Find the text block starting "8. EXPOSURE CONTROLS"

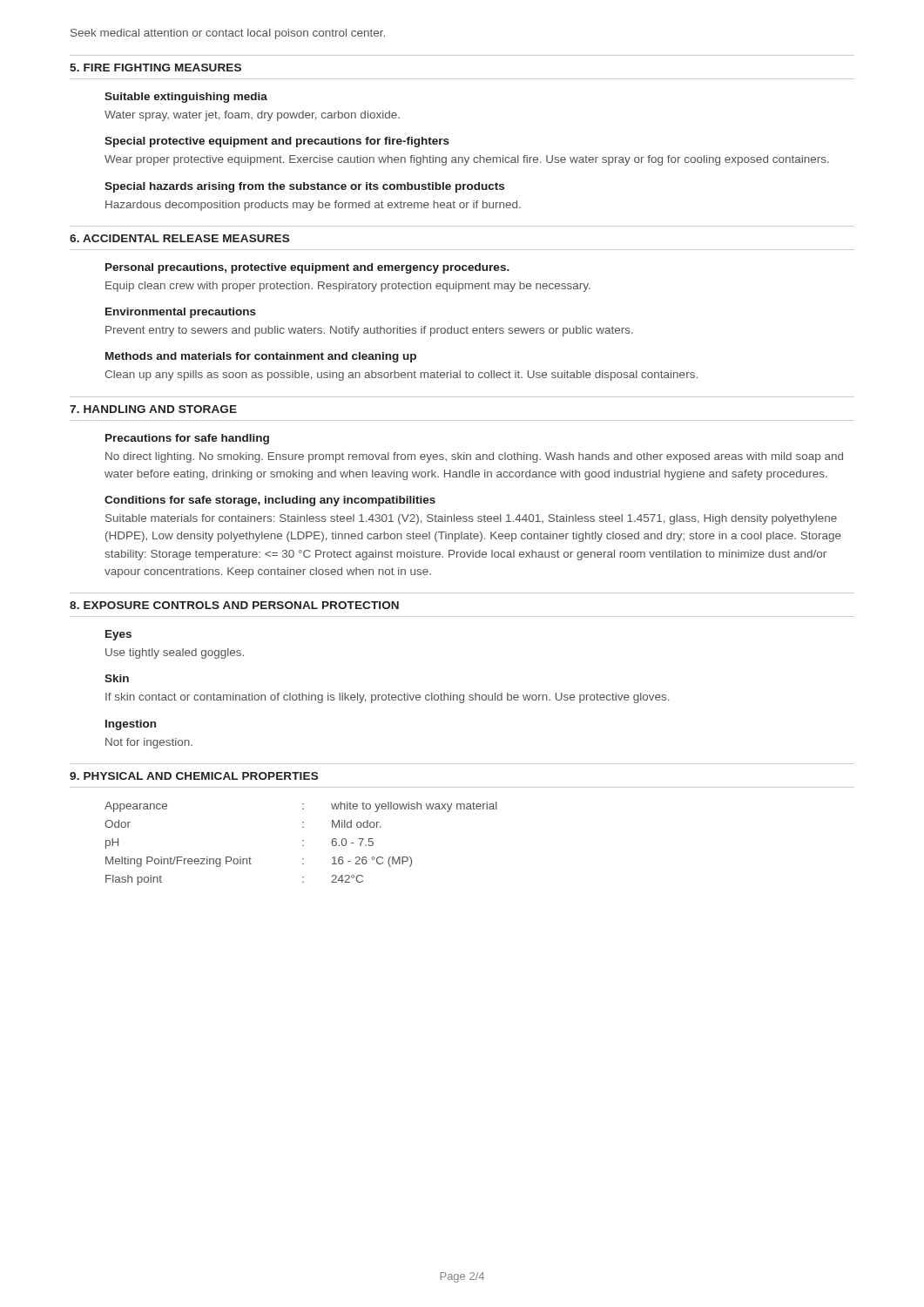pyautogui.click(x=462, y=605)
